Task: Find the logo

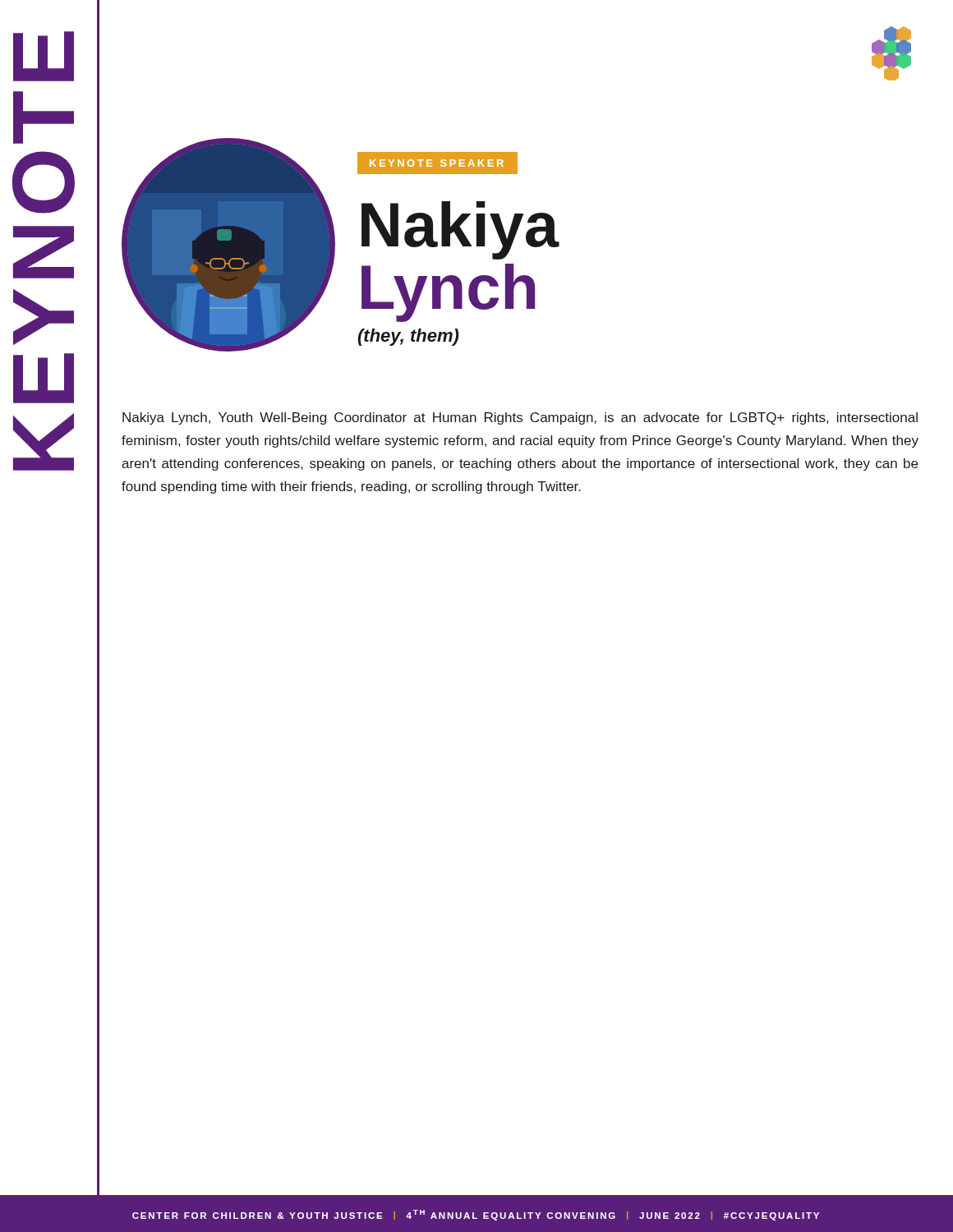Action: [x=891, y=52]
